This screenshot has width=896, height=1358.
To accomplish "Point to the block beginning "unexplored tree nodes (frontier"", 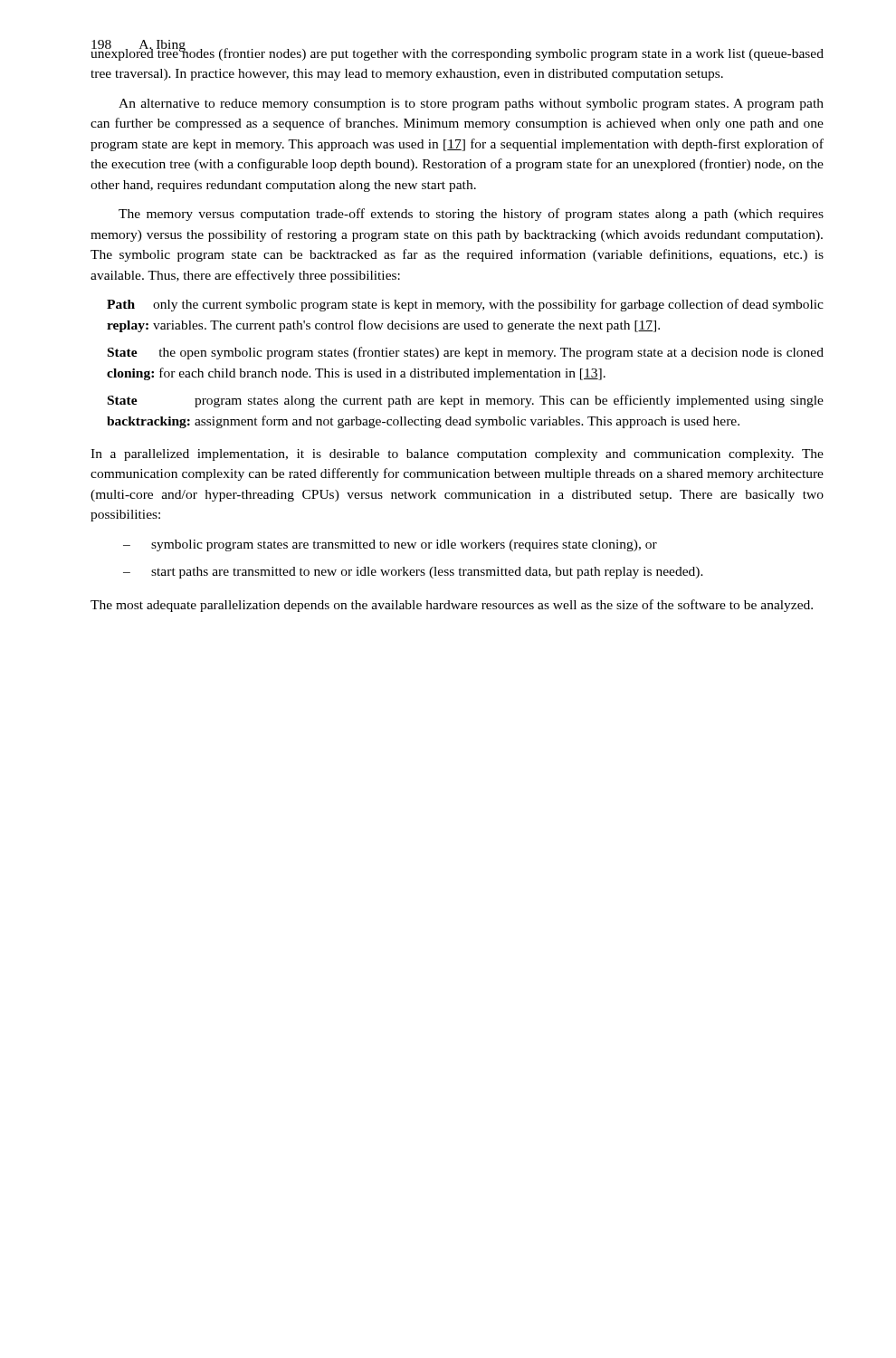I will pos(457,64).
